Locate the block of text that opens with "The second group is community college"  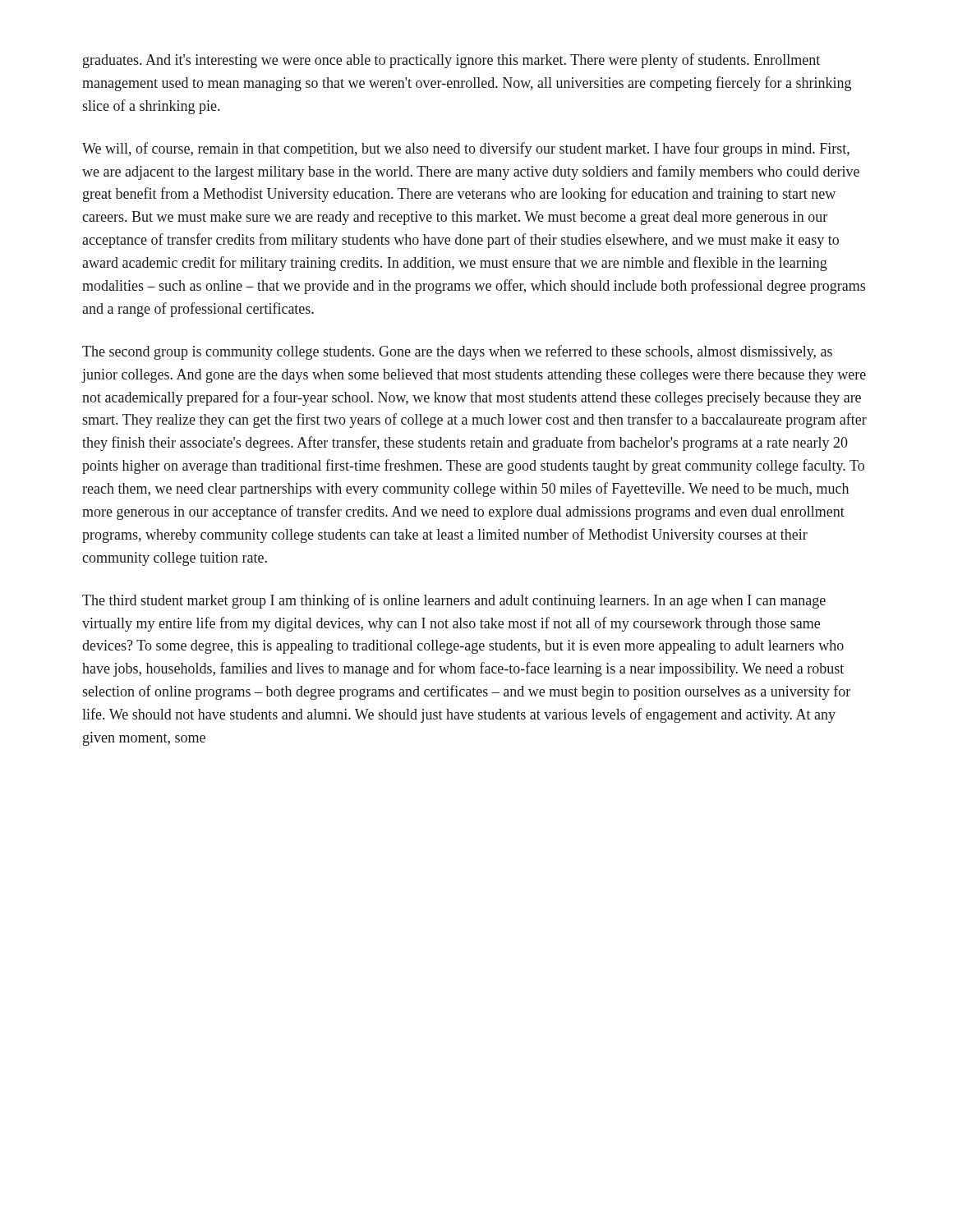(x=474, y=454)
